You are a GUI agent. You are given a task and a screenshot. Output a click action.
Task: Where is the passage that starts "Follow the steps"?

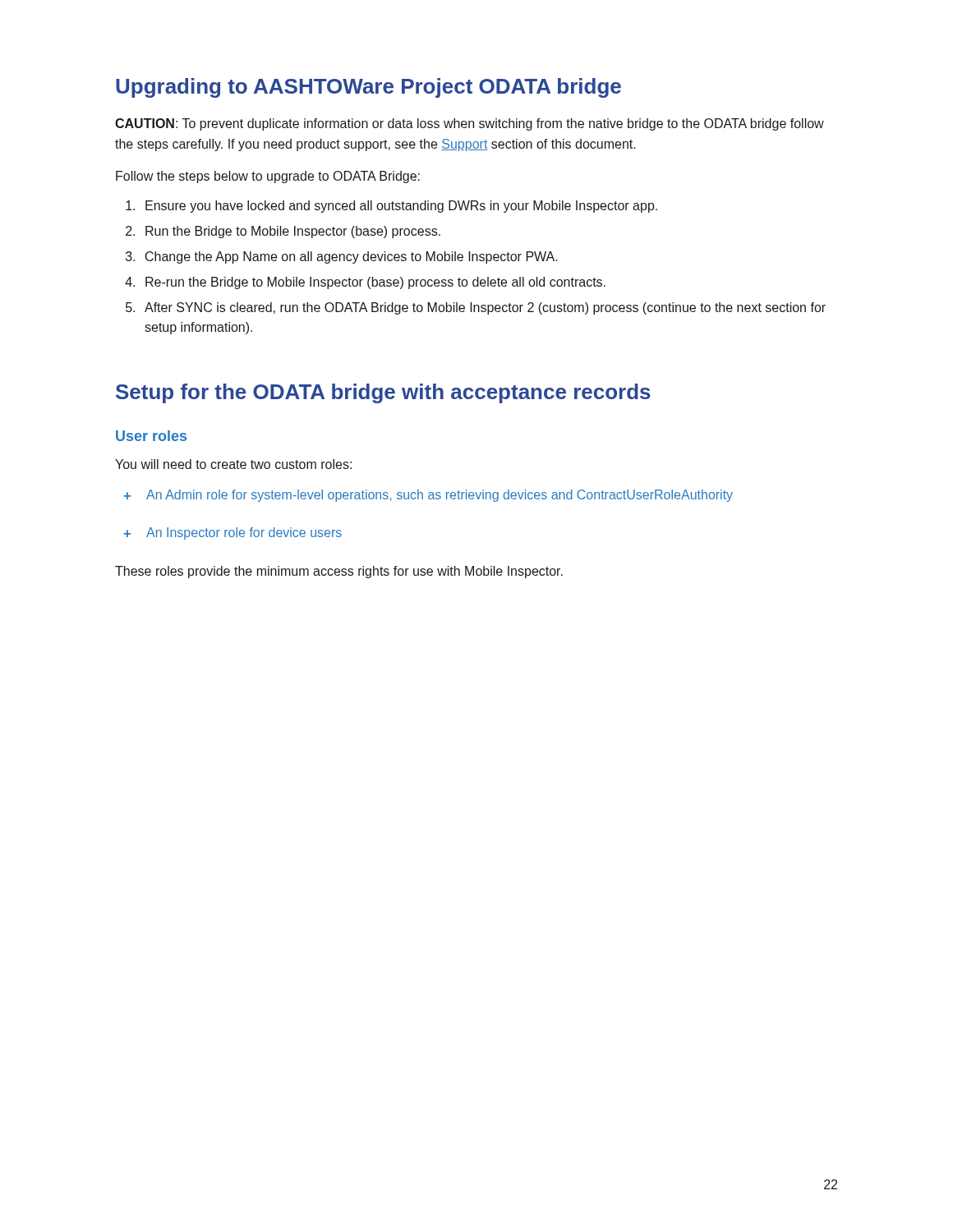[268, 176]
